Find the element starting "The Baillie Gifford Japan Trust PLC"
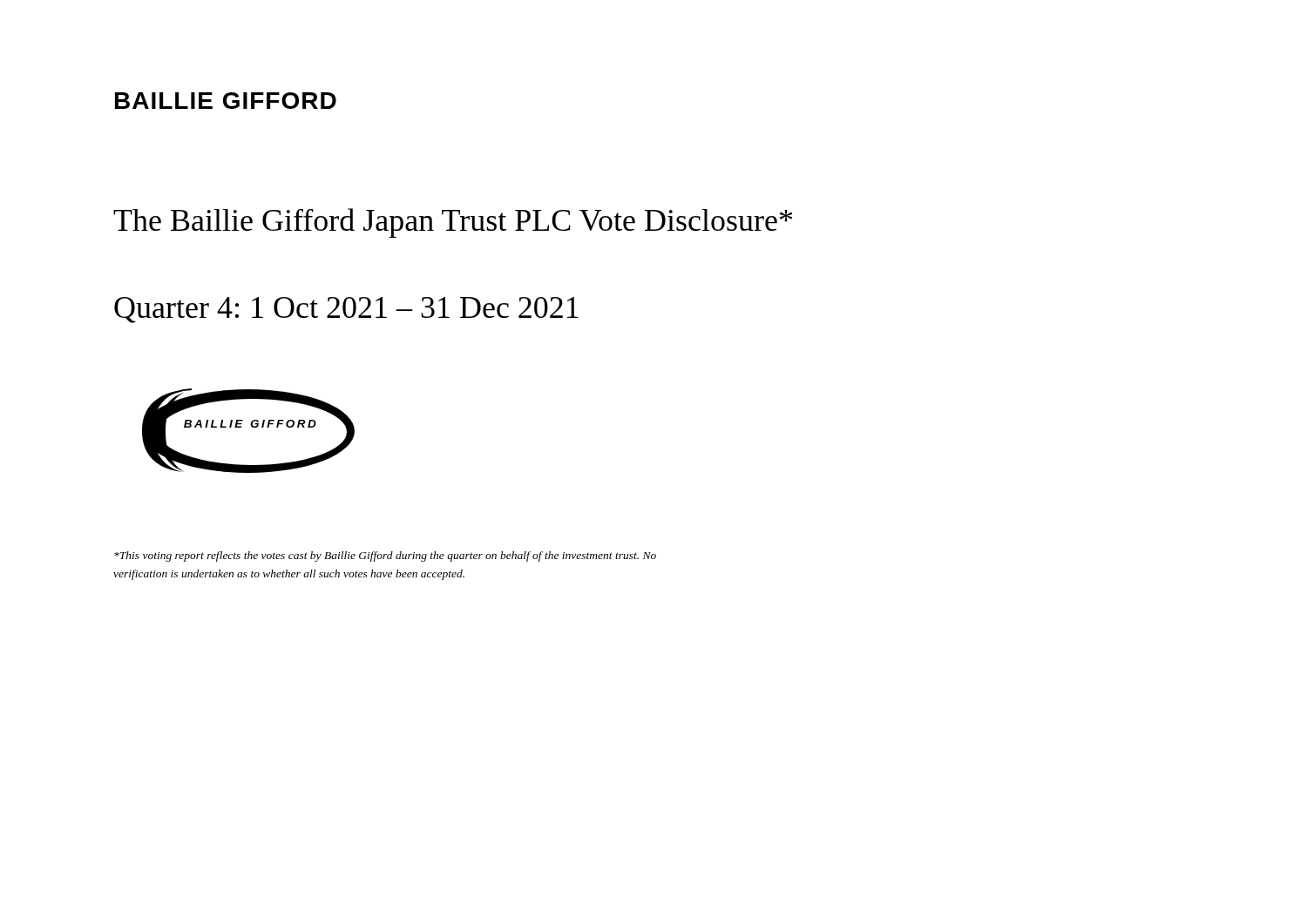The image size is (1307, 924). [x=454, y=220]
